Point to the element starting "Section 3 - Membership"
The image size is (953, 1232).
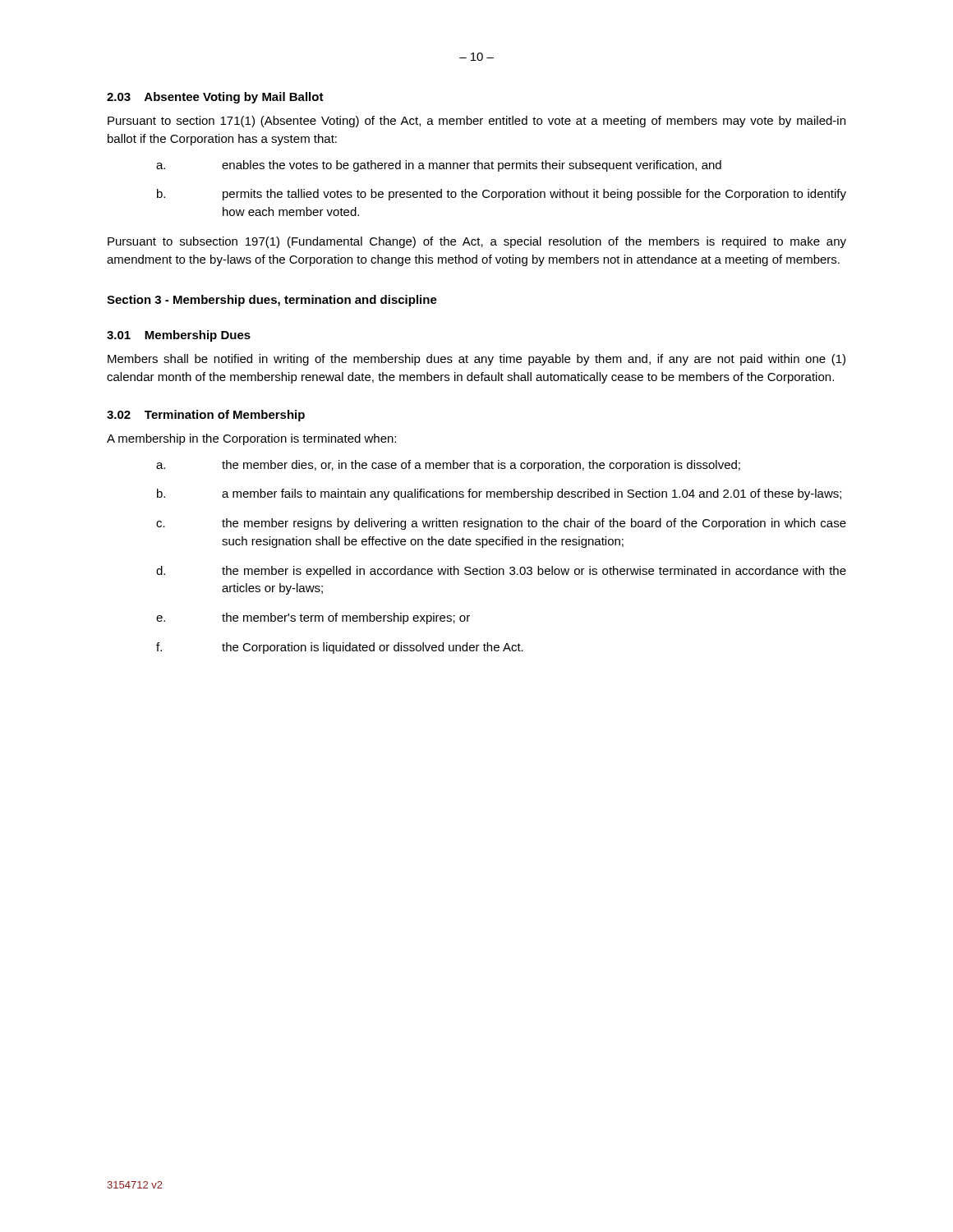click(x=272, y=300)
